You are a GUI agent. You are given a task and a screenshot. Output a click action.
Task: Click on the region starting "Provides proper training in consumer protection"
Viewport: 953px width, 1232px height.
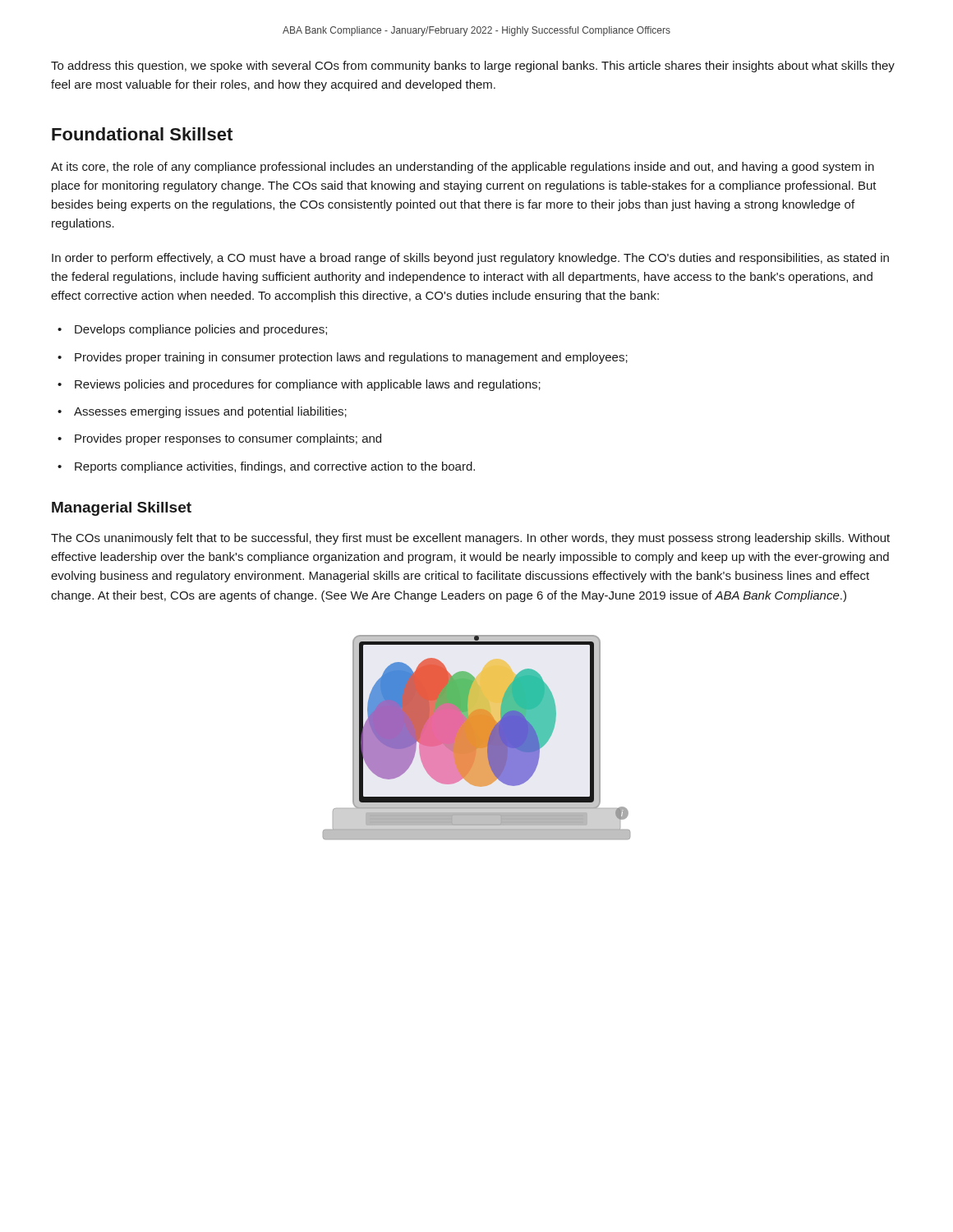tap(351, 356)
